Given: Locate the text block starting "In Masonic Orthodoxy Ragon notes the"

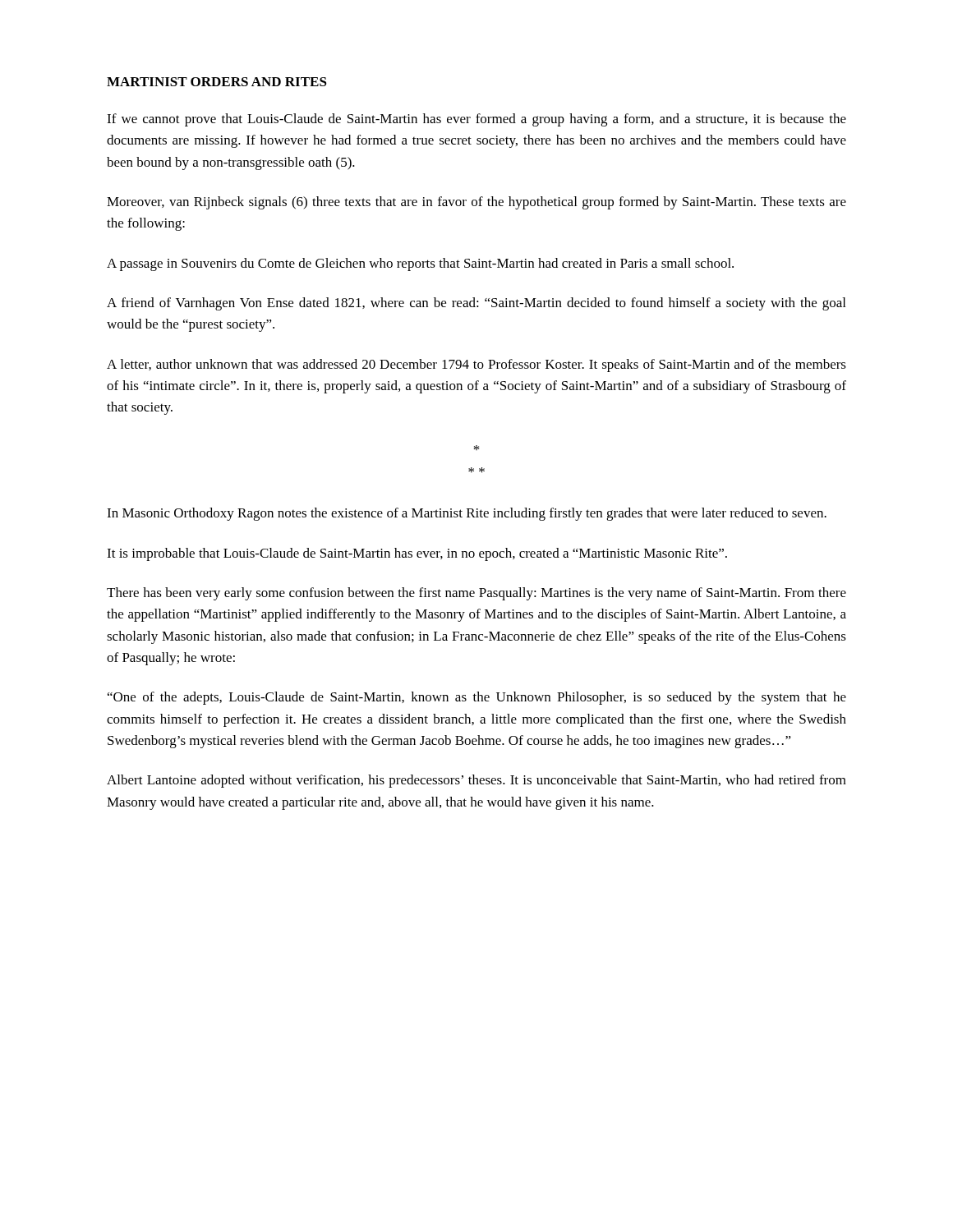Looking at the screenshot, I should pyautogui.click(x=467, y=513).
